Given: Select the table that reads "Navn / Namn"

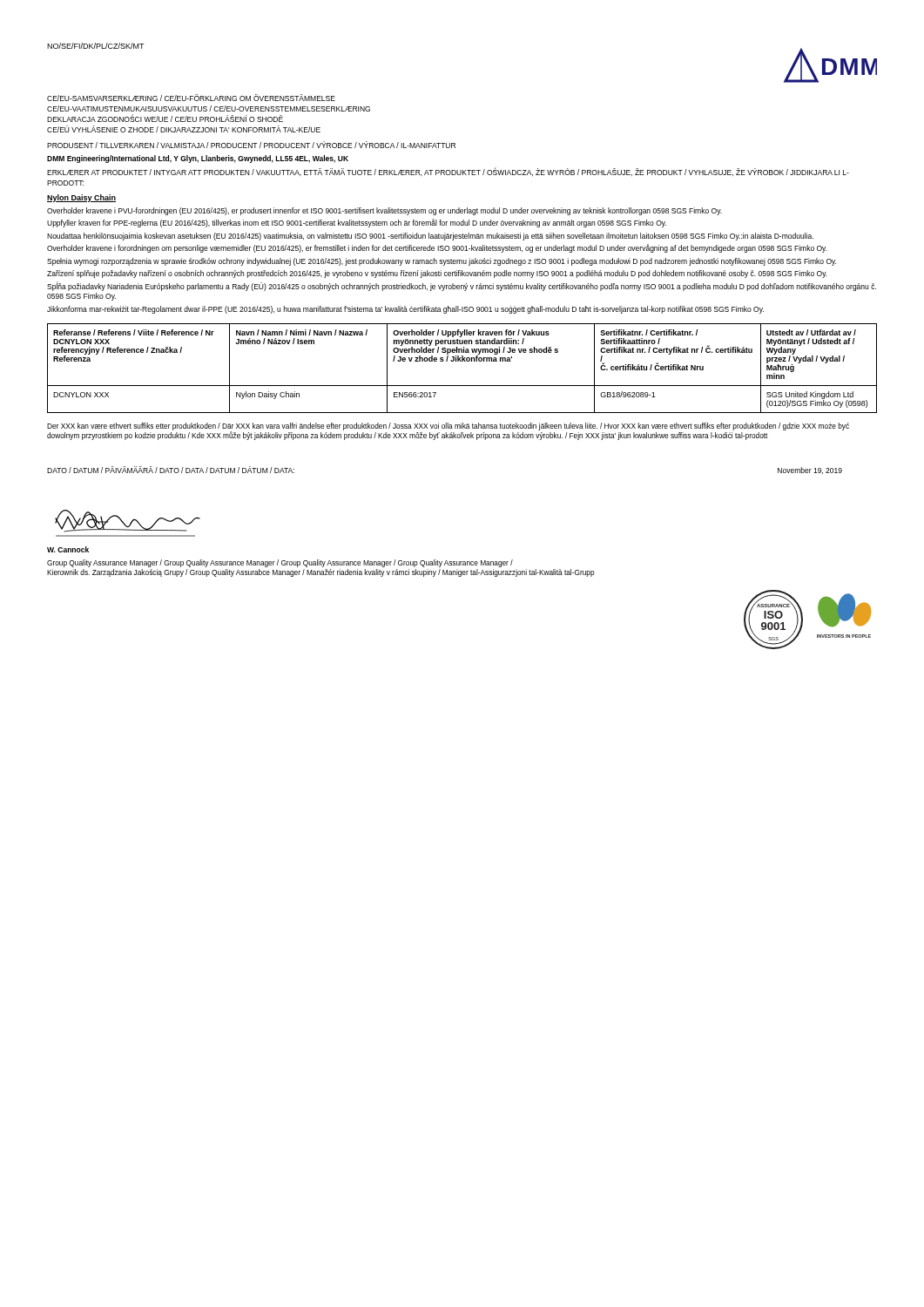Looking at the screenshot, I should click(462, 368).
